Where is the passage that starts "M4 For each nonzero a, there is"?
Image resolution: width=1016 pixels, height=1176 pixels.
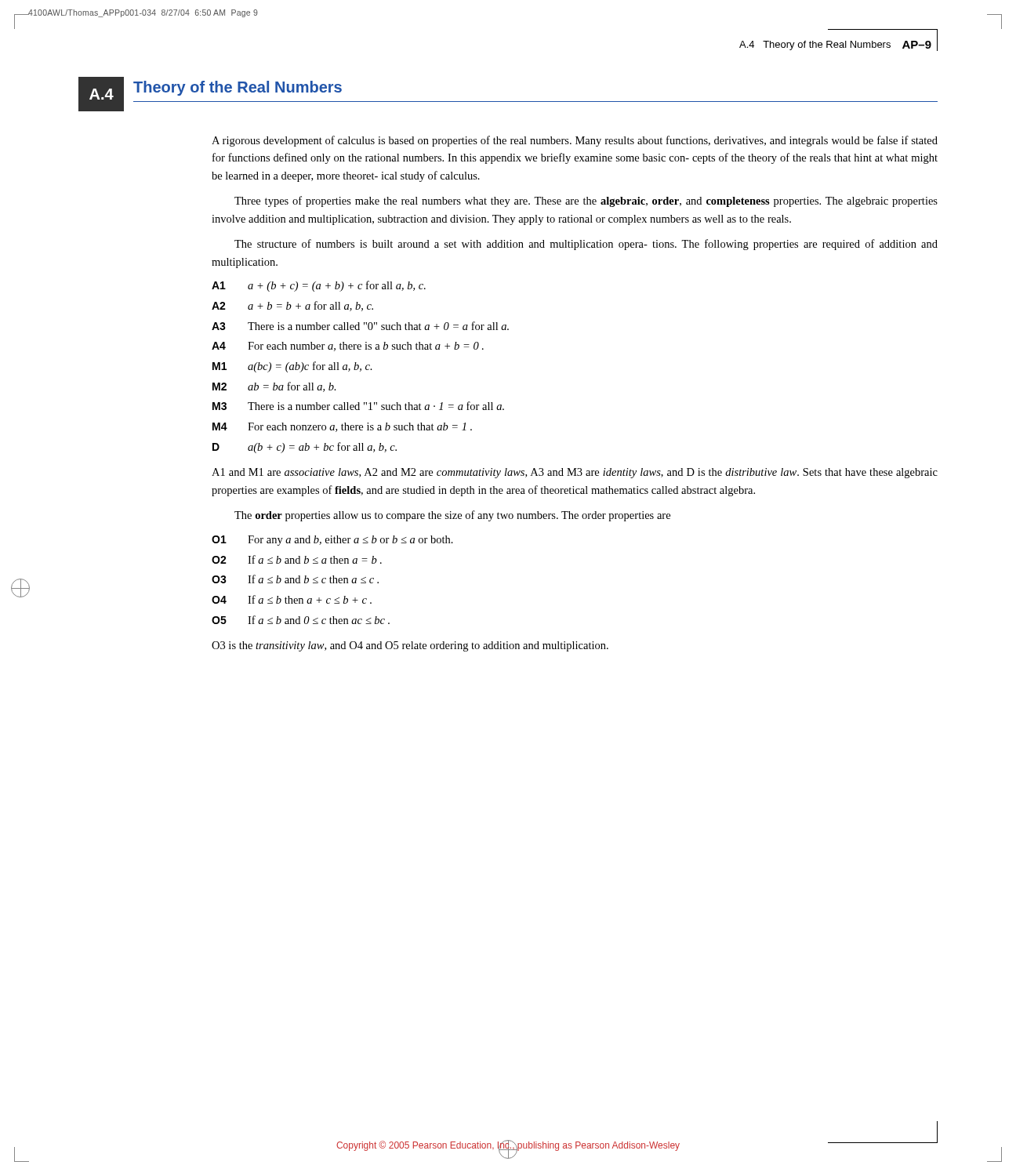342,427
